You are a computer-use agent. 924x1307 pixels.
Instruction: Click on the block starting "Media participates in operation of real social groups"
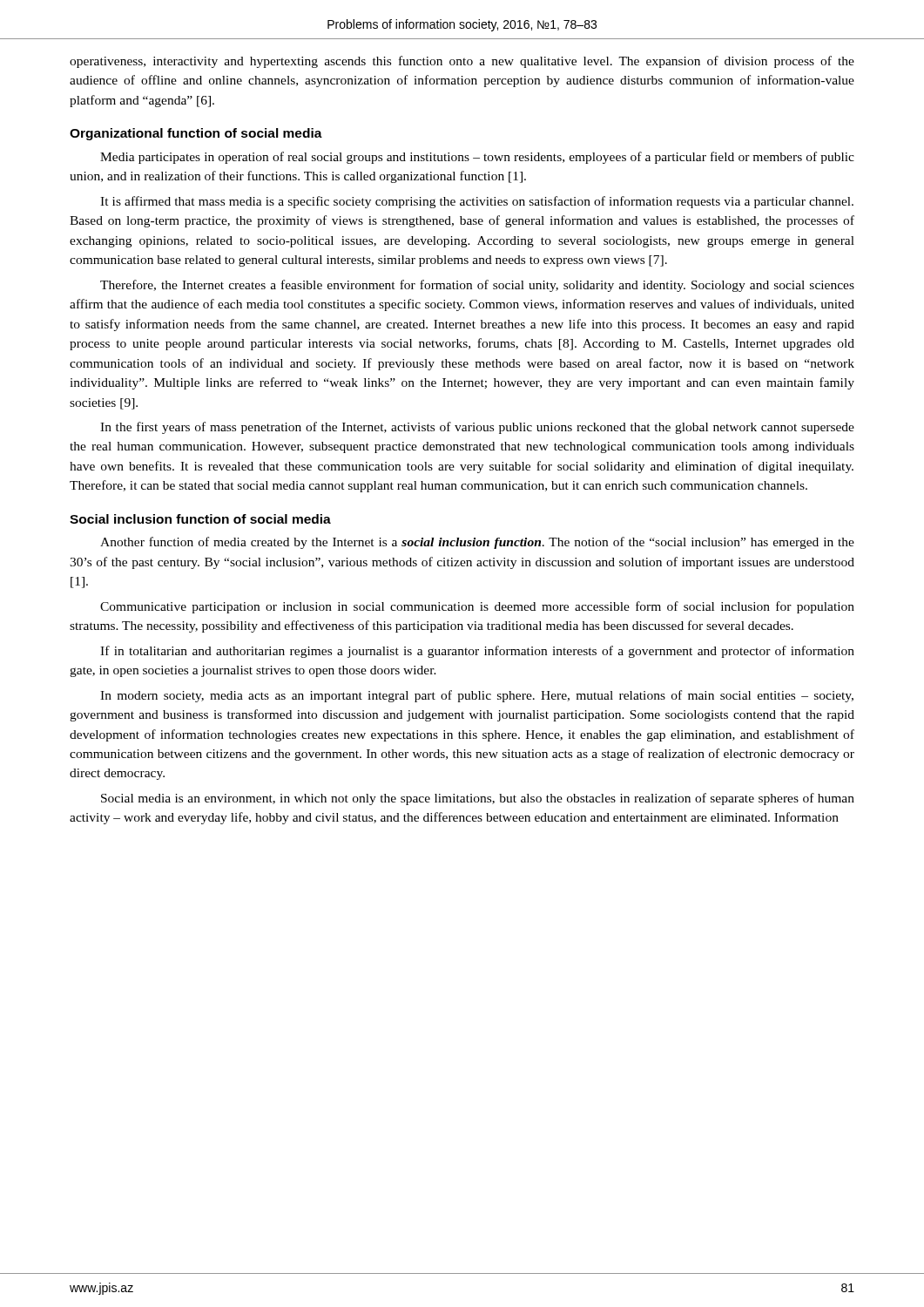tap(462, 321)
